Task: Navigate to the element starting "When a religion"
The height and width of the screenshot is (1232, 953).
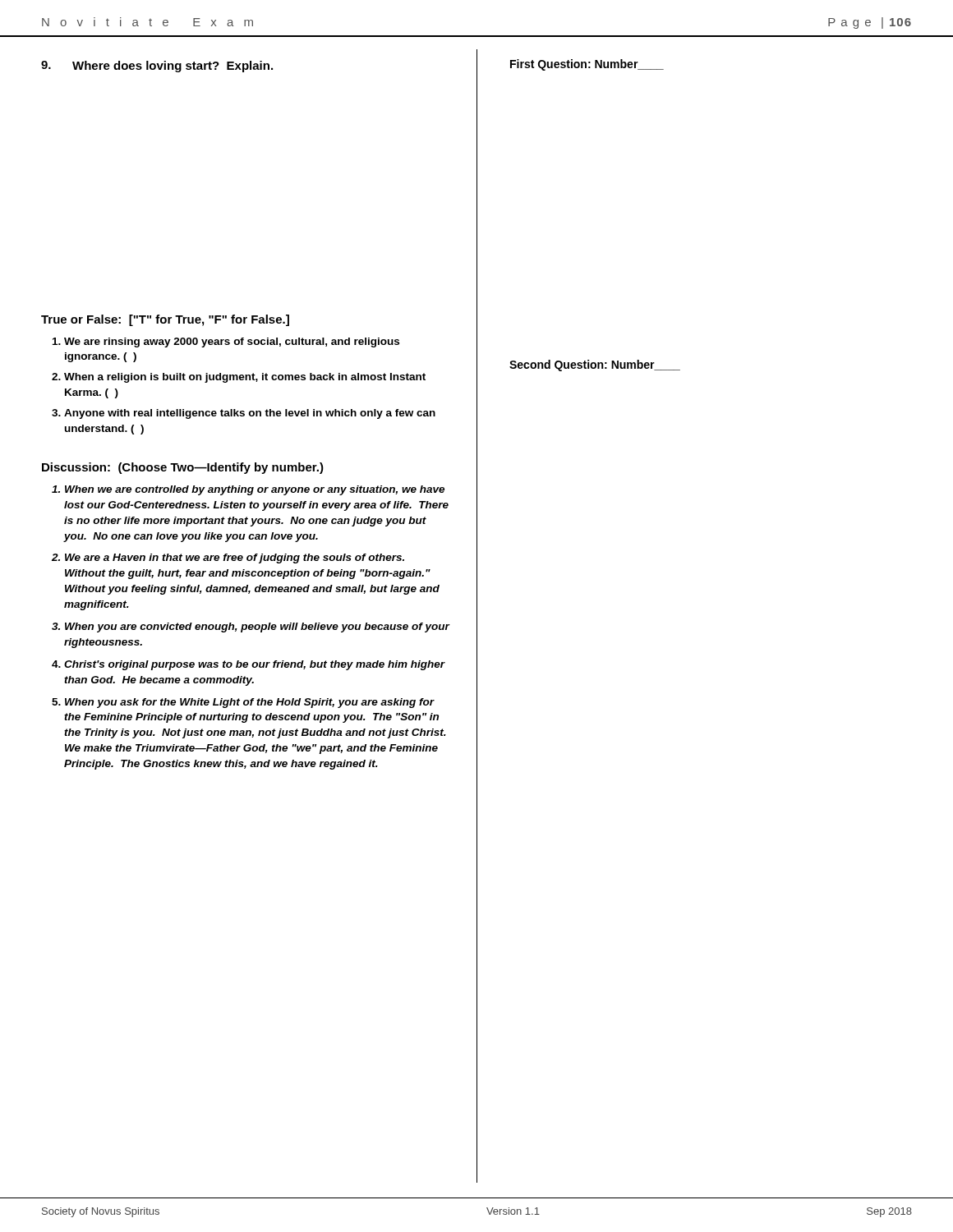Action: pos(245,385)
